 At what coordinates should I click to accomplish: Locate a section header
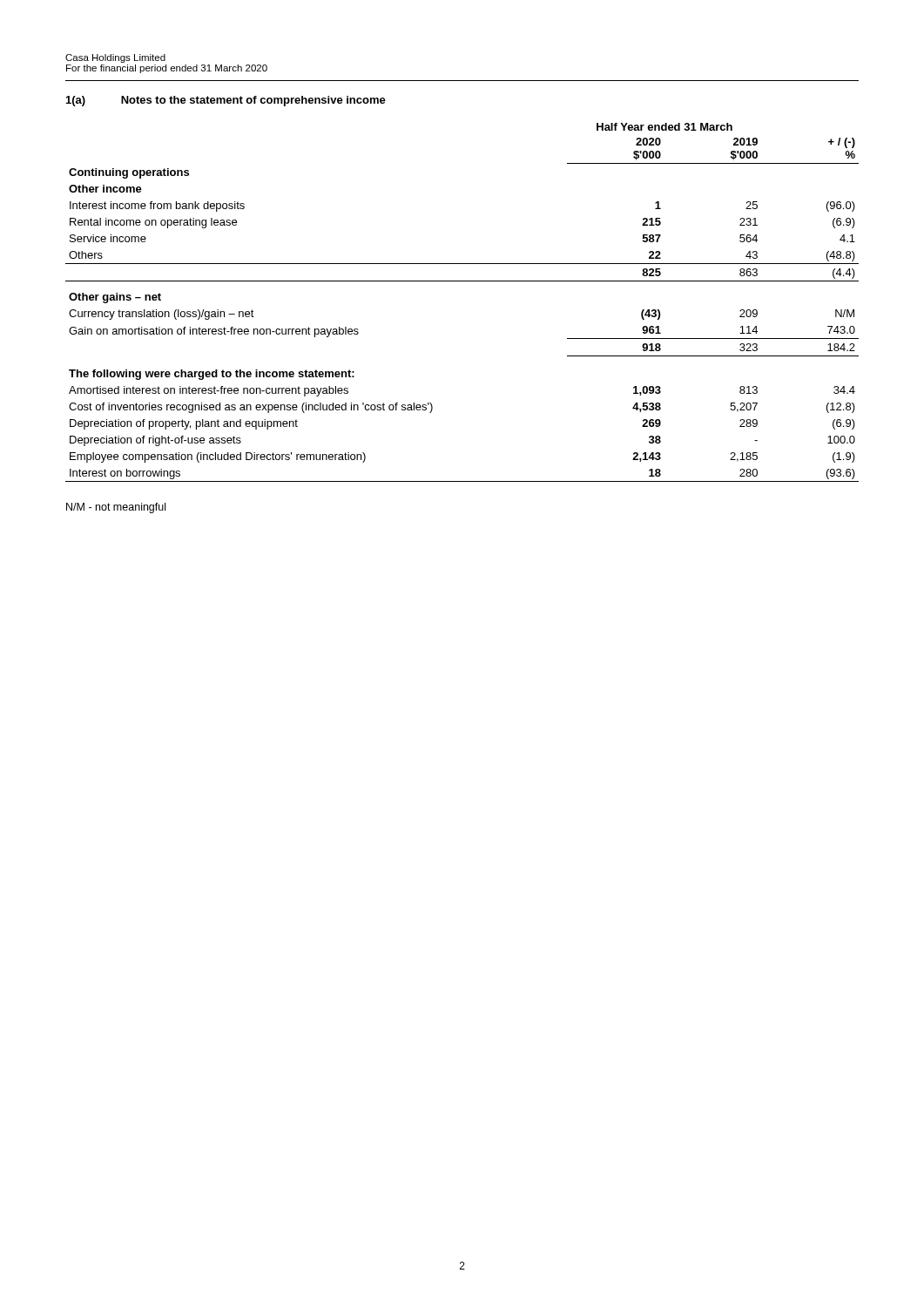coord(225,100)
